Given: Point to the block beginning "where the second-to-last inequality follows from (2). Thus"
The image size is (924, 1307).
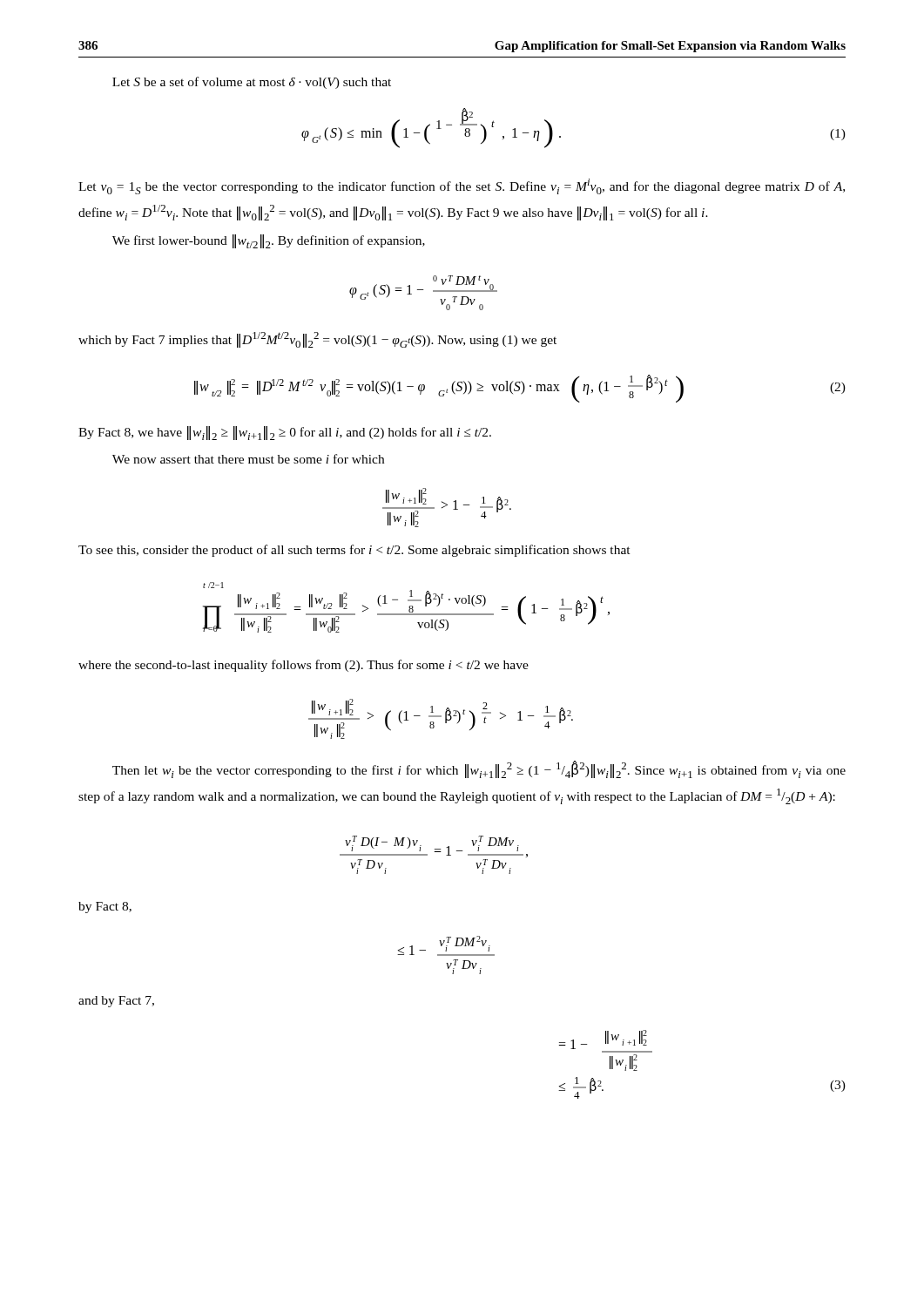Looking at the screenshot, I should point(303,664).
